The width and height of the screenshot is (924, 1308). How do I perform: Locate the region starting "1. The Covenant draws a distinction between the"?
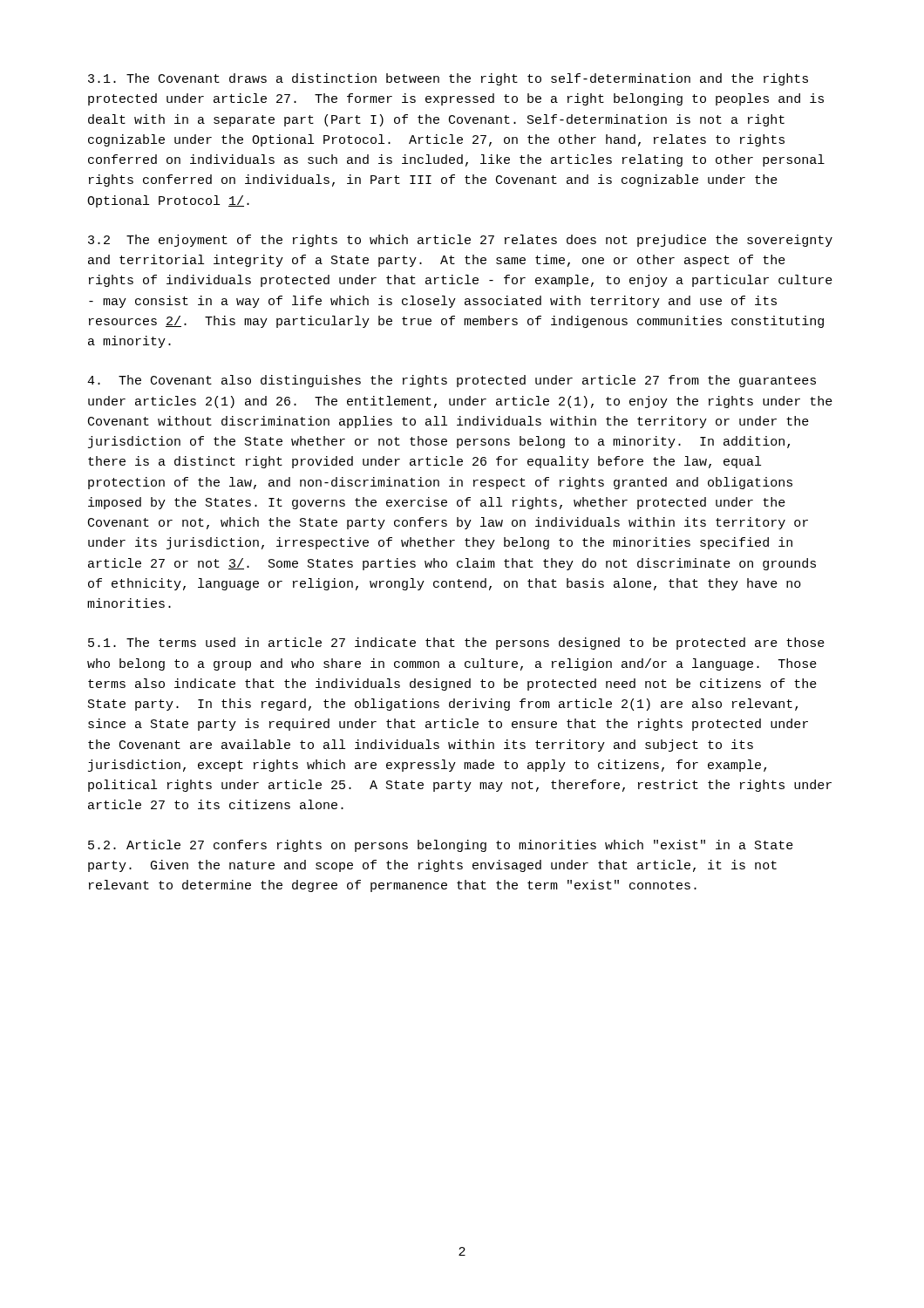click(x=460, y=141)
